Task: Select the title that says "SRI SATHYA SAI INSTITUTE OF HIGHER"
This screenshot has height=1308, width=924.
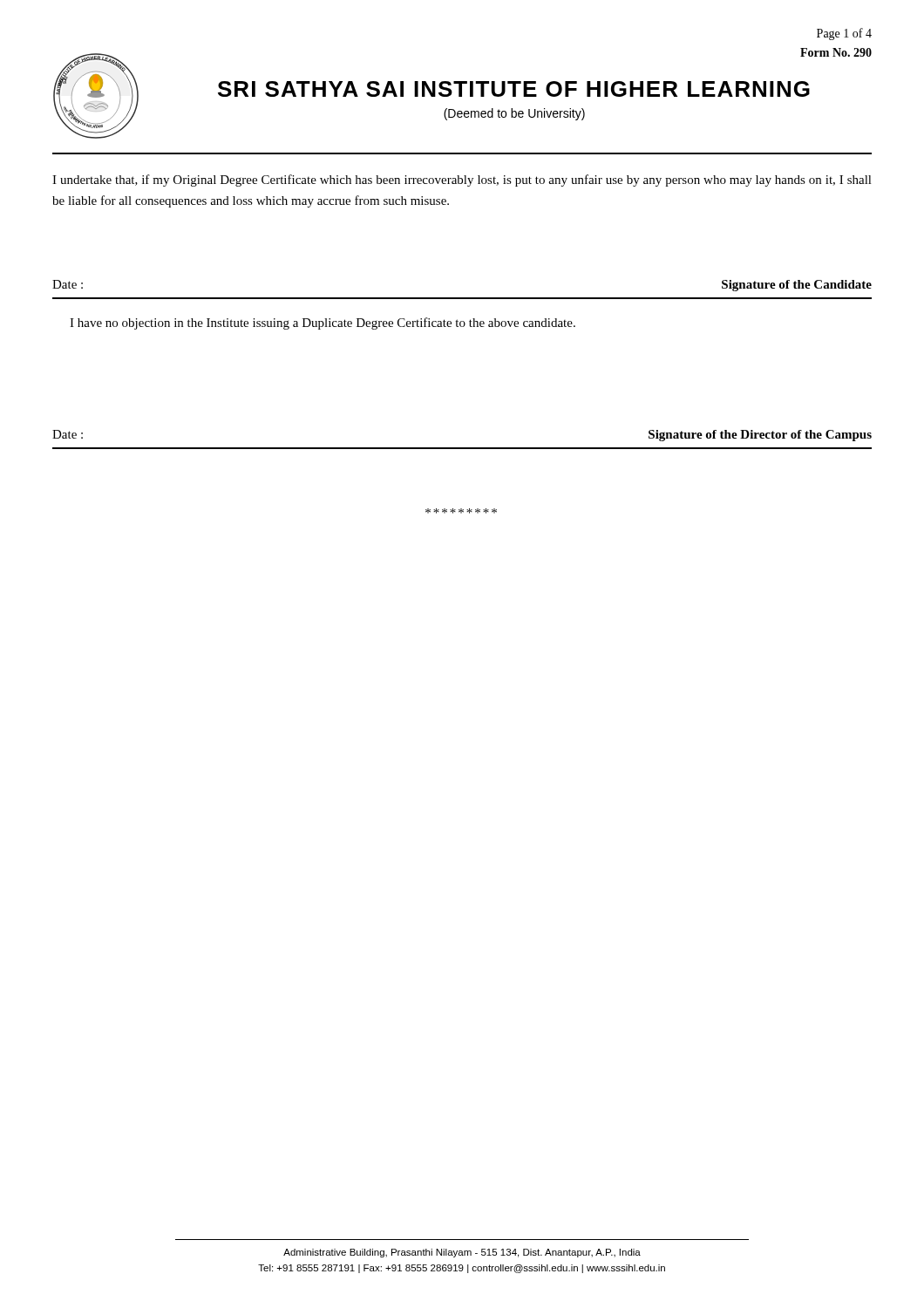Action: [x=514, y=89]
